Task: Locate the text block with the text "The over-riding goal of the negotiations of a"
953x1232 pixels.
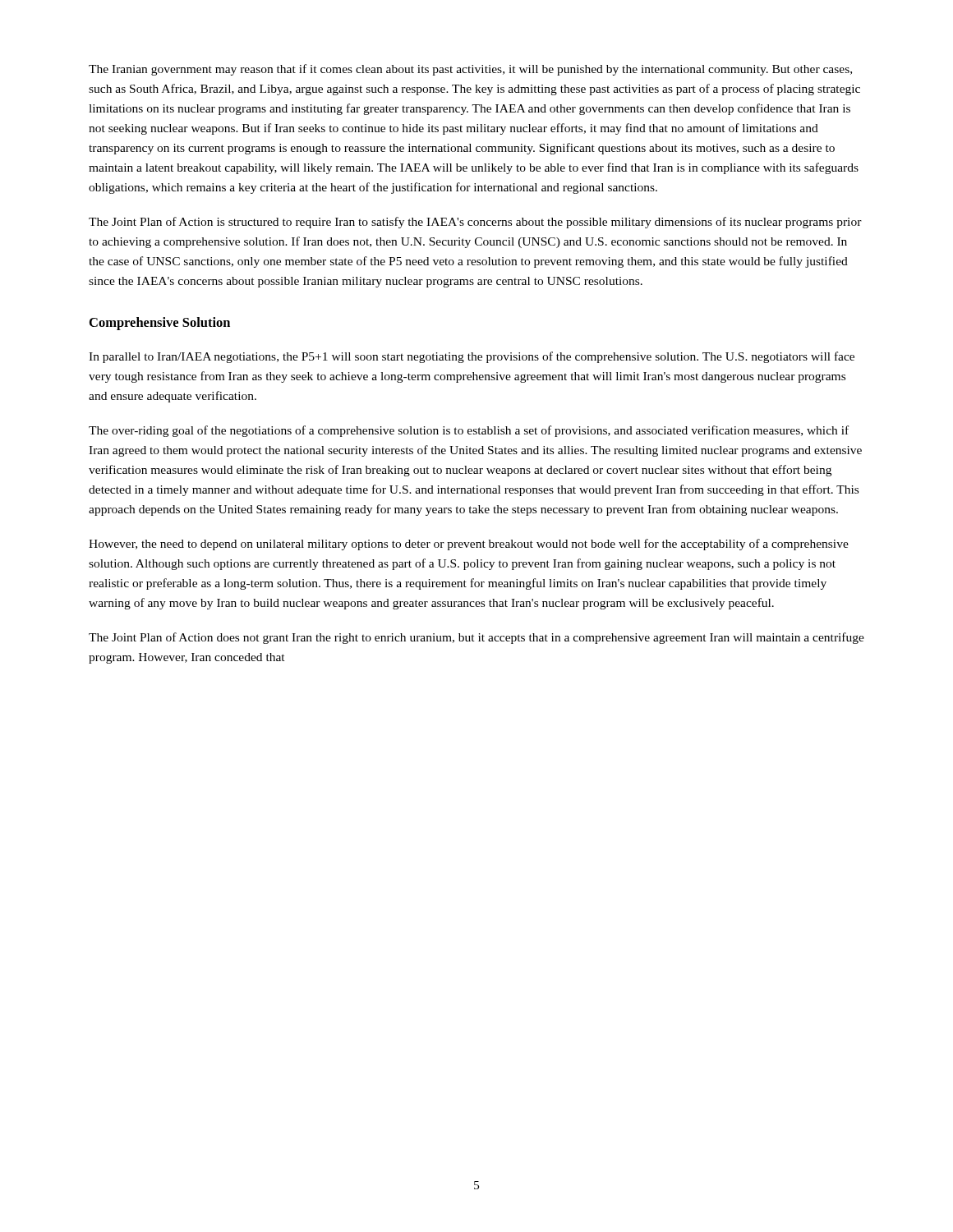Action: [475, 469]
